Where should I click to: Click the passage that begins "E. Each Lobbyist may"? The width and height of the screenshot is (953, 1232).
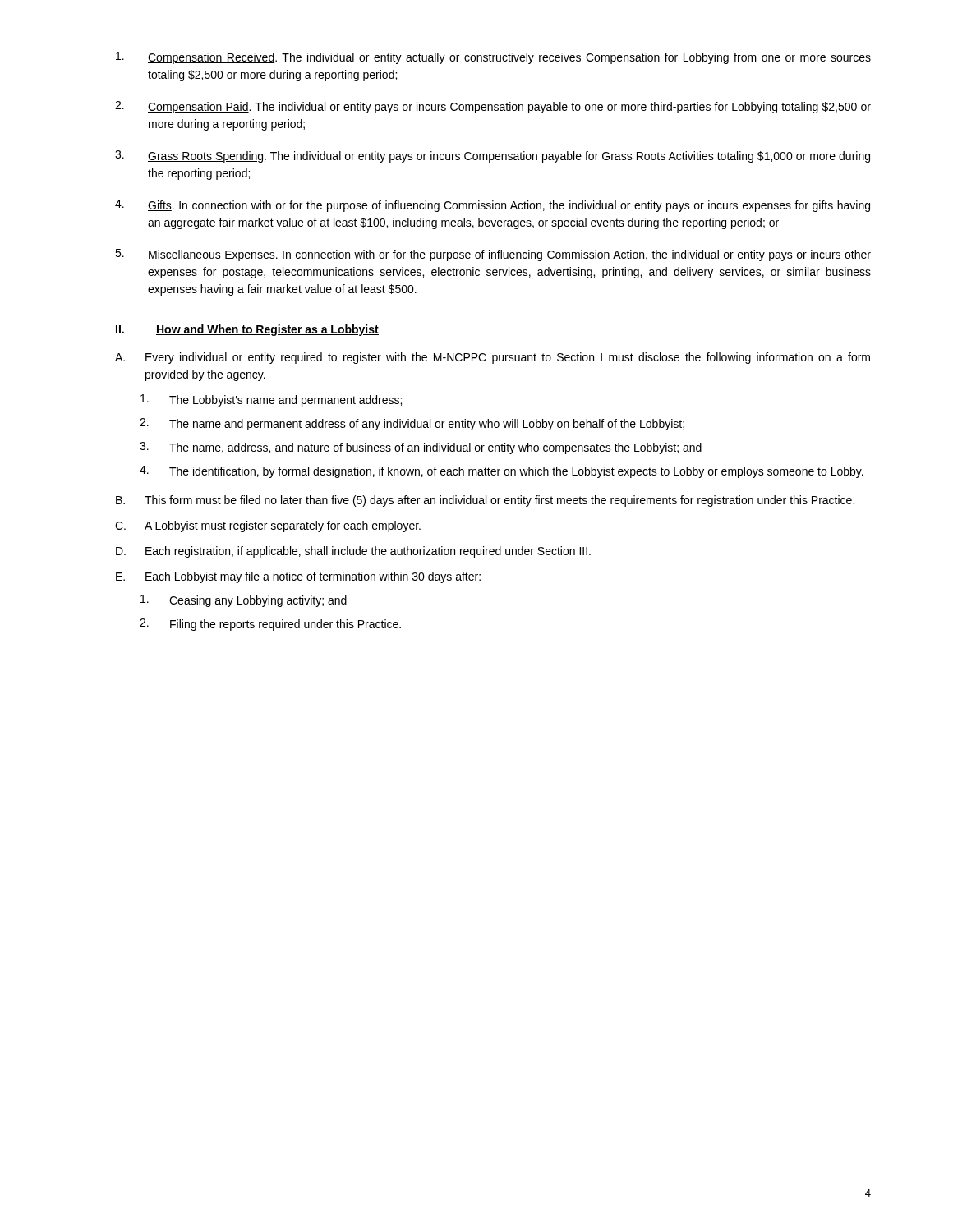pyautogui.click(x=298, y=577)
